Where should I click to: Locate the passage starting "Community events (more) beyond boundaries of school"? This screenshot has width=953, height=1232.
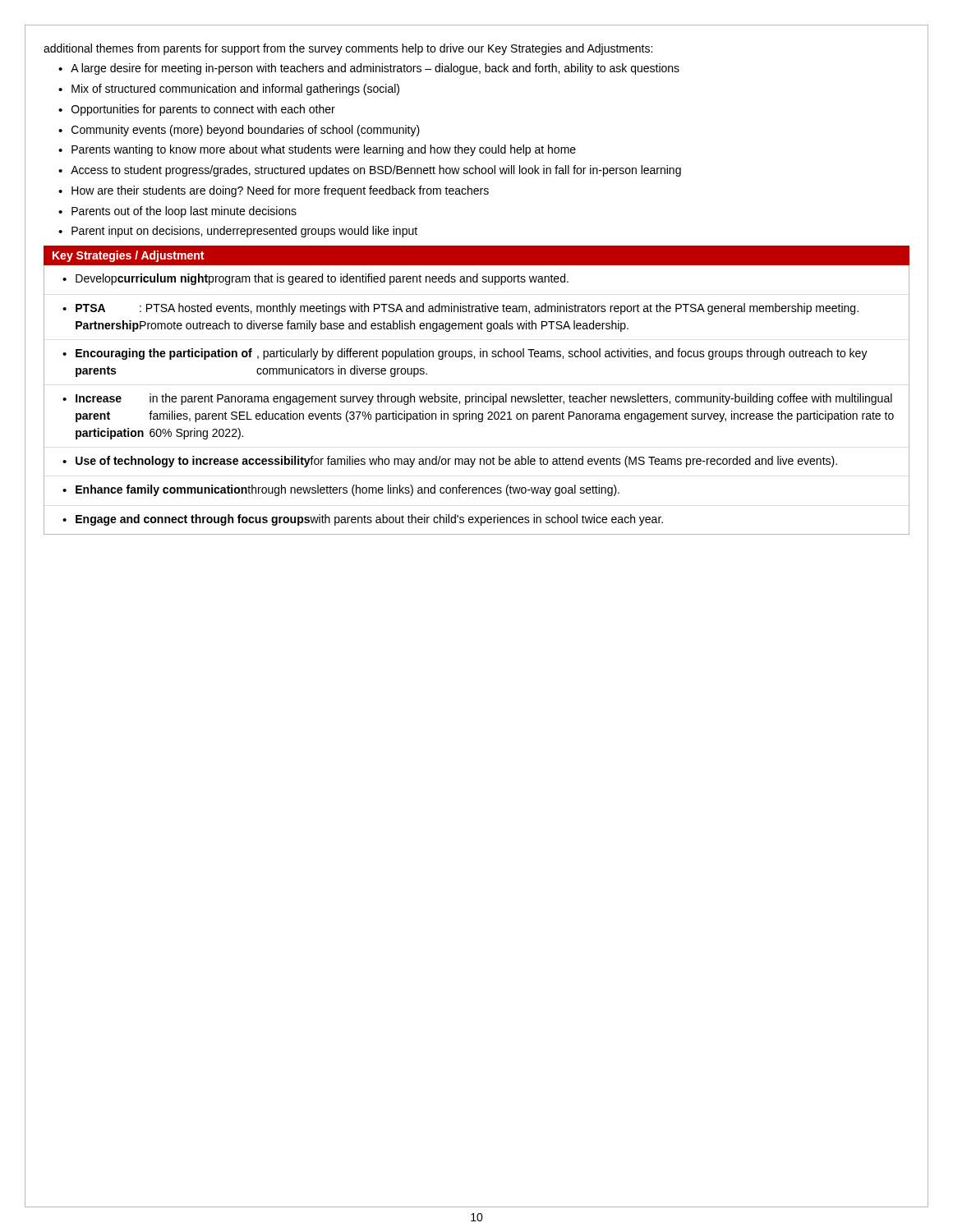coord(245,129)
